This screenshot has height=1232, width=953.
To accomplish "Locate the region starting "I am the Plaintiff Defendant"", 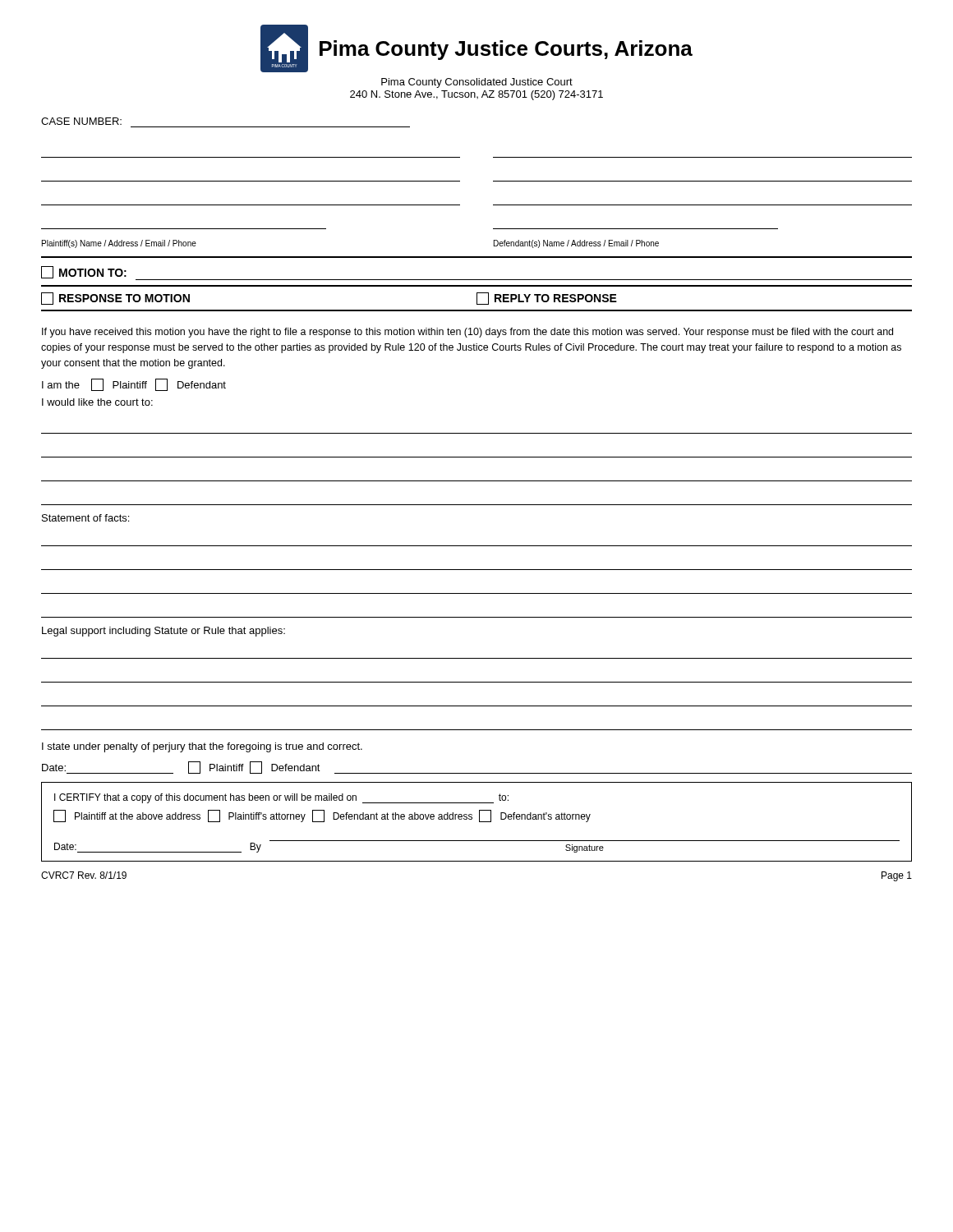I will pyautogui.click(x=134, y=385).
